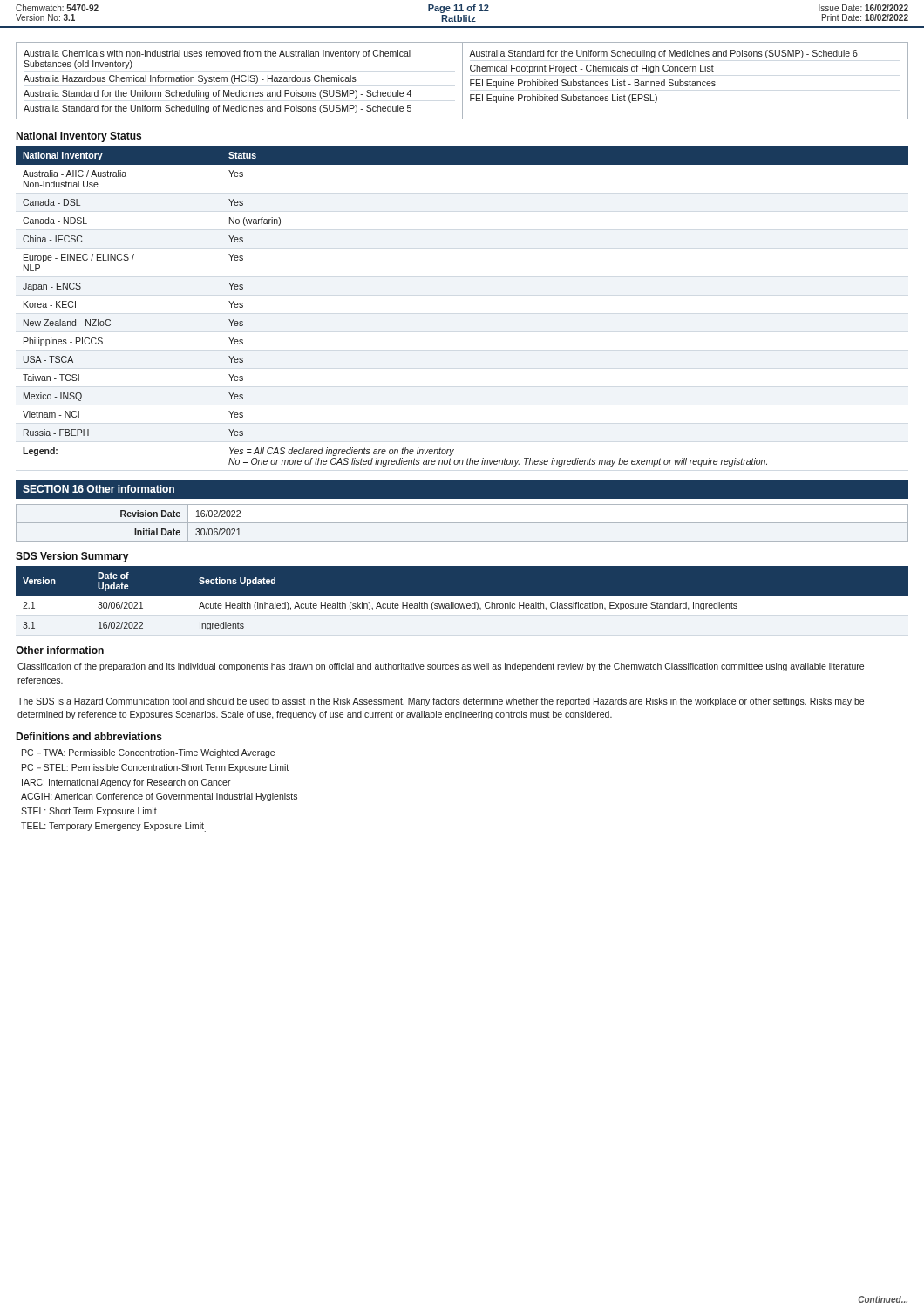Locate the passage starting "SDS Version Summary"

click(72, 556)
